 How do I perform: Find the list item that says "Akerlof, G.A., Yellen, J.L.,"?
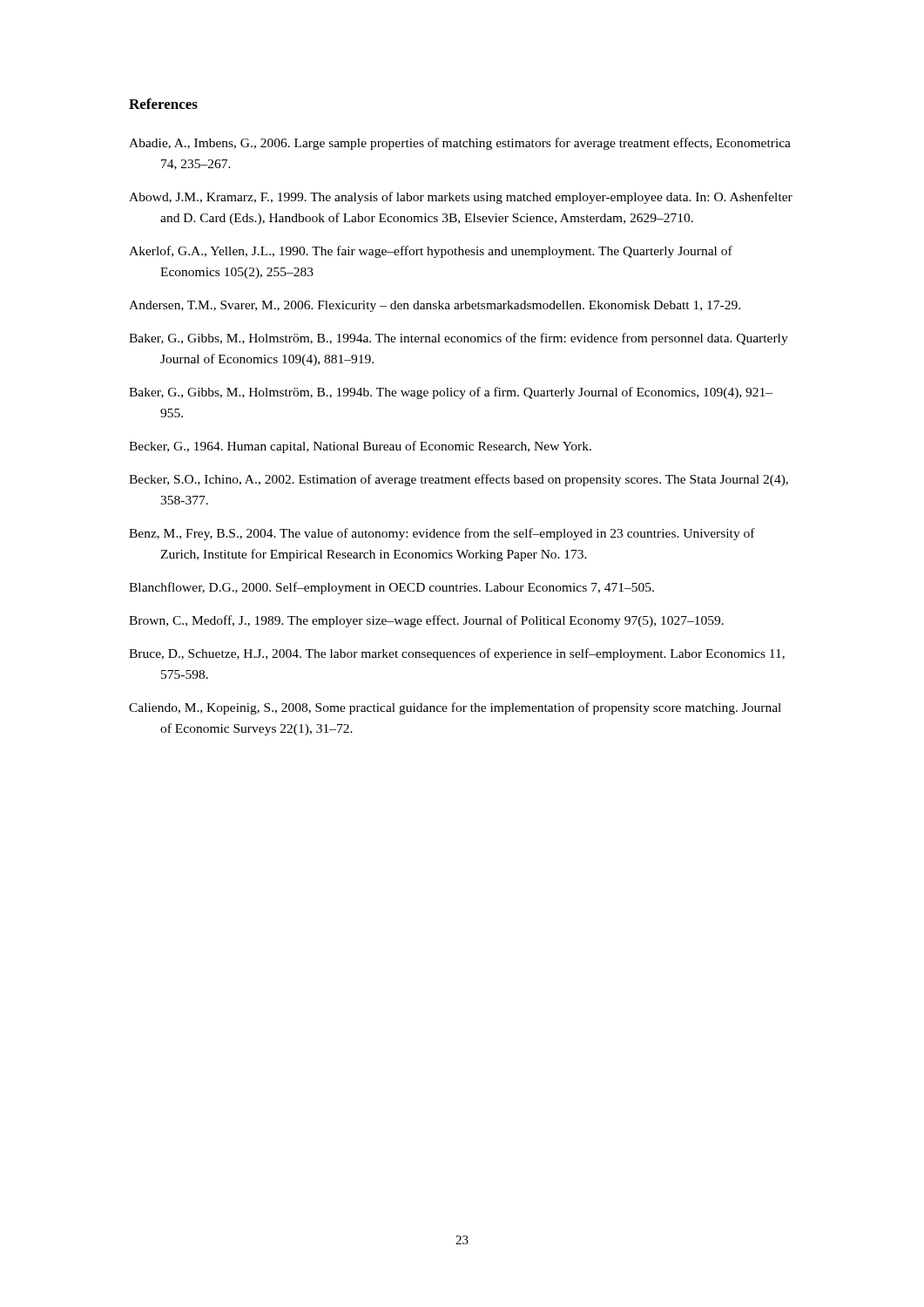tap(430, 261)
